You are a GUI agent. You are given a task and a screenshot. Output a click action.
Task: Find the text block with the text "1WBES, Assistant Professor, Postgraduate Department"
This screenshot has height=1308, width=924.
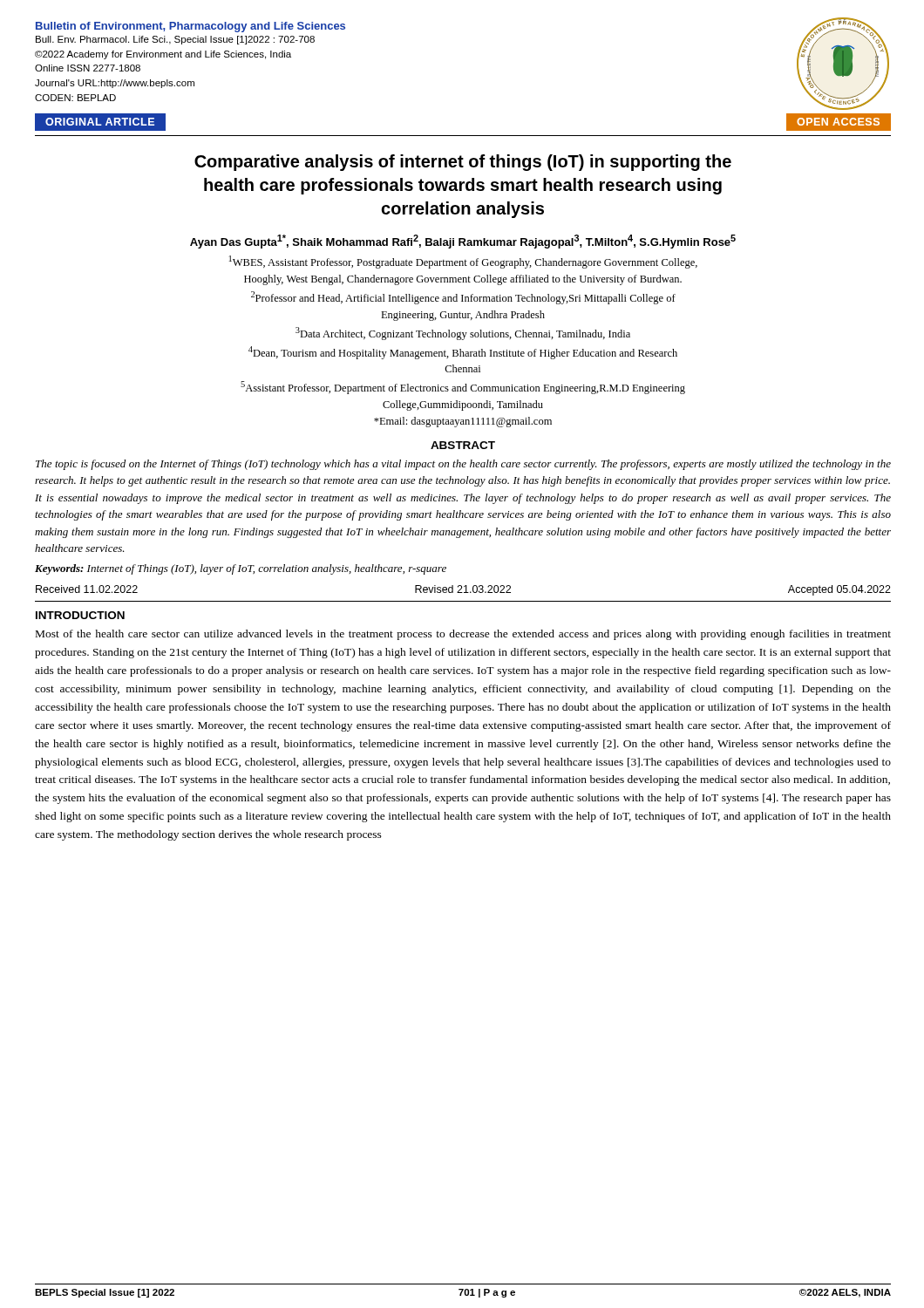463,341
